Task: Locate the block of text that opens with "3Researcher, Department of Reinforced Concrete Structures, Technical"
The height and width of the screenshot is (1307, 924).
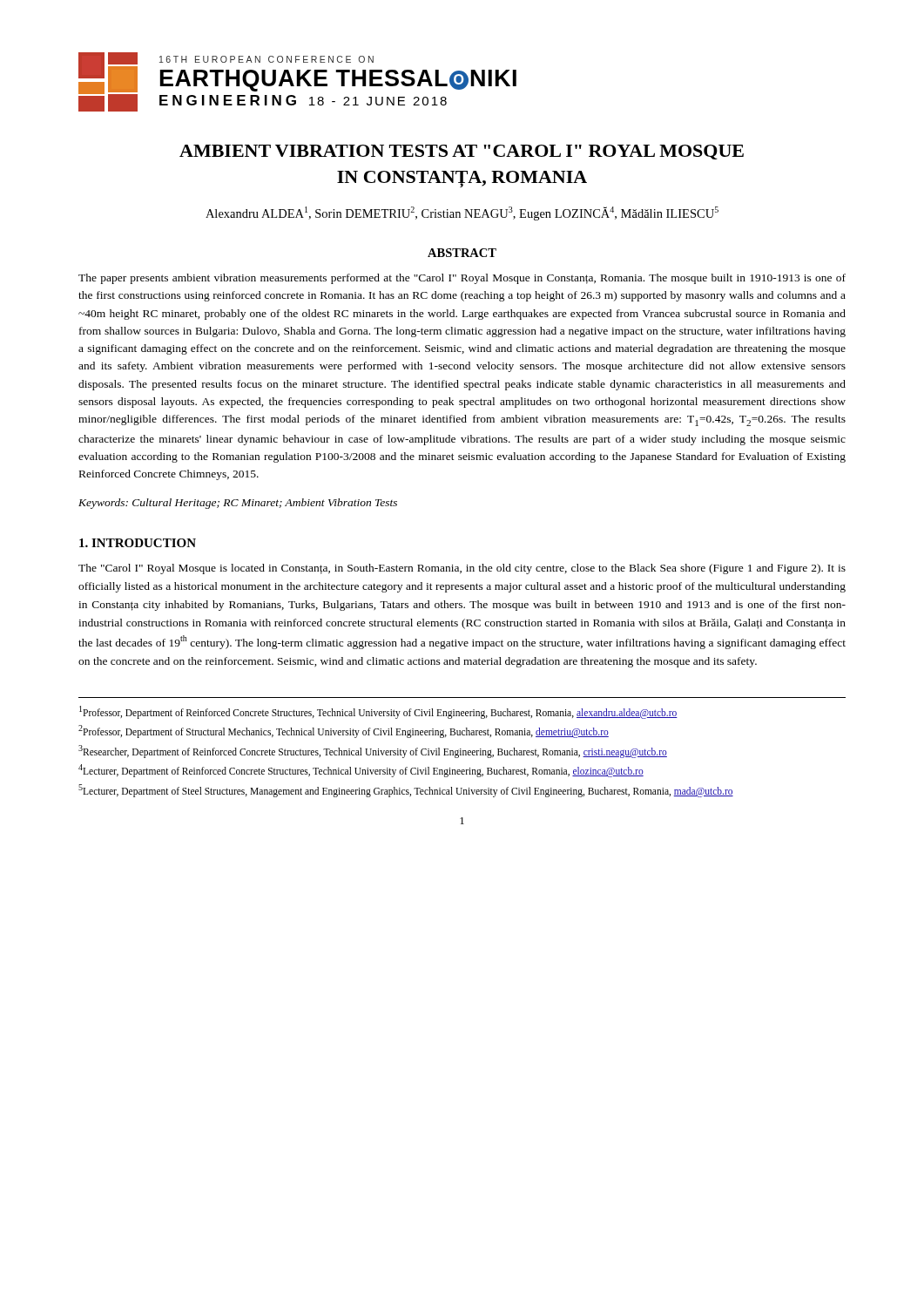Action: [373, 750]
